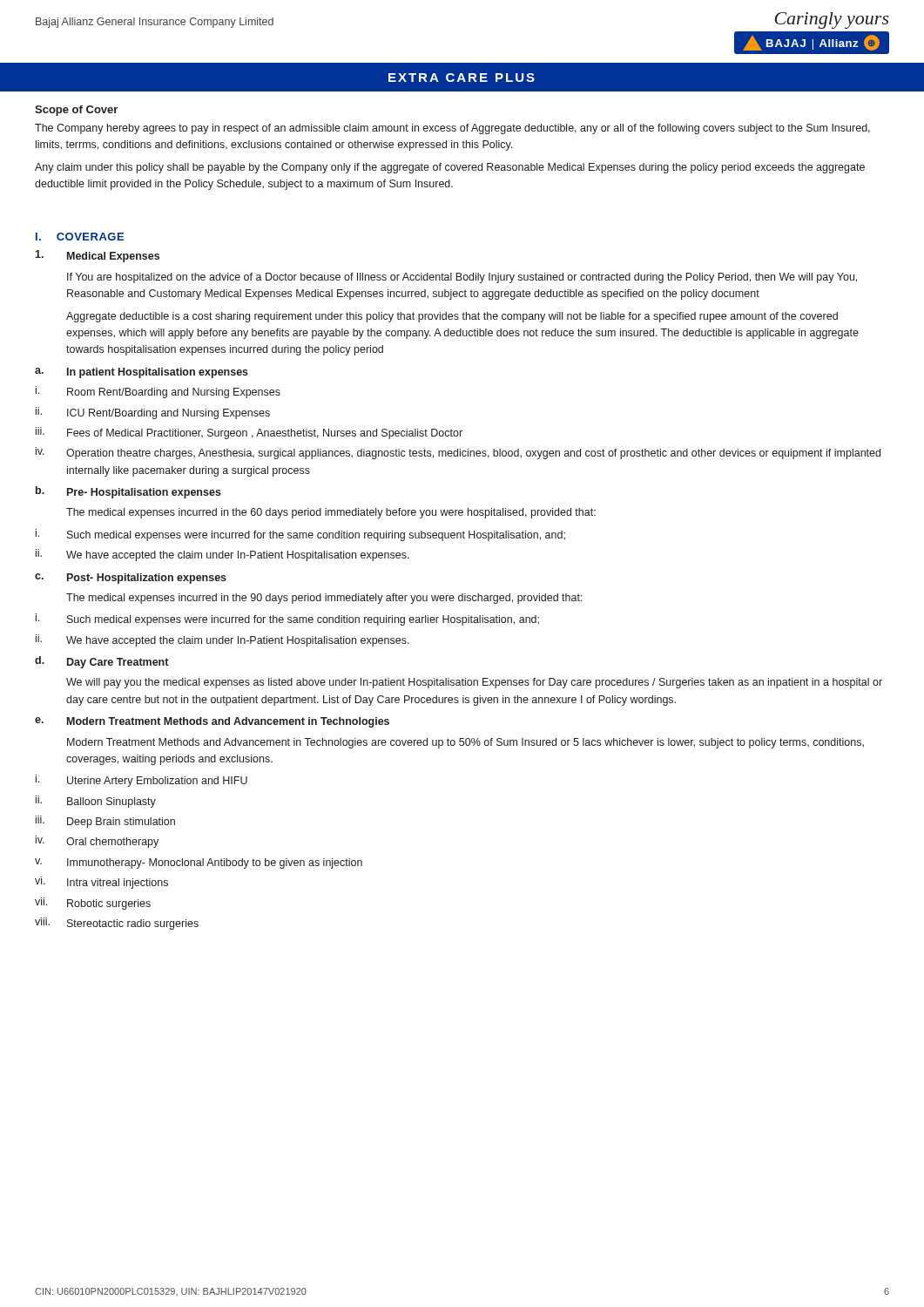
Task: Locate the section header that opens with "c. Post- Hospitalization"
Action: 131,579
